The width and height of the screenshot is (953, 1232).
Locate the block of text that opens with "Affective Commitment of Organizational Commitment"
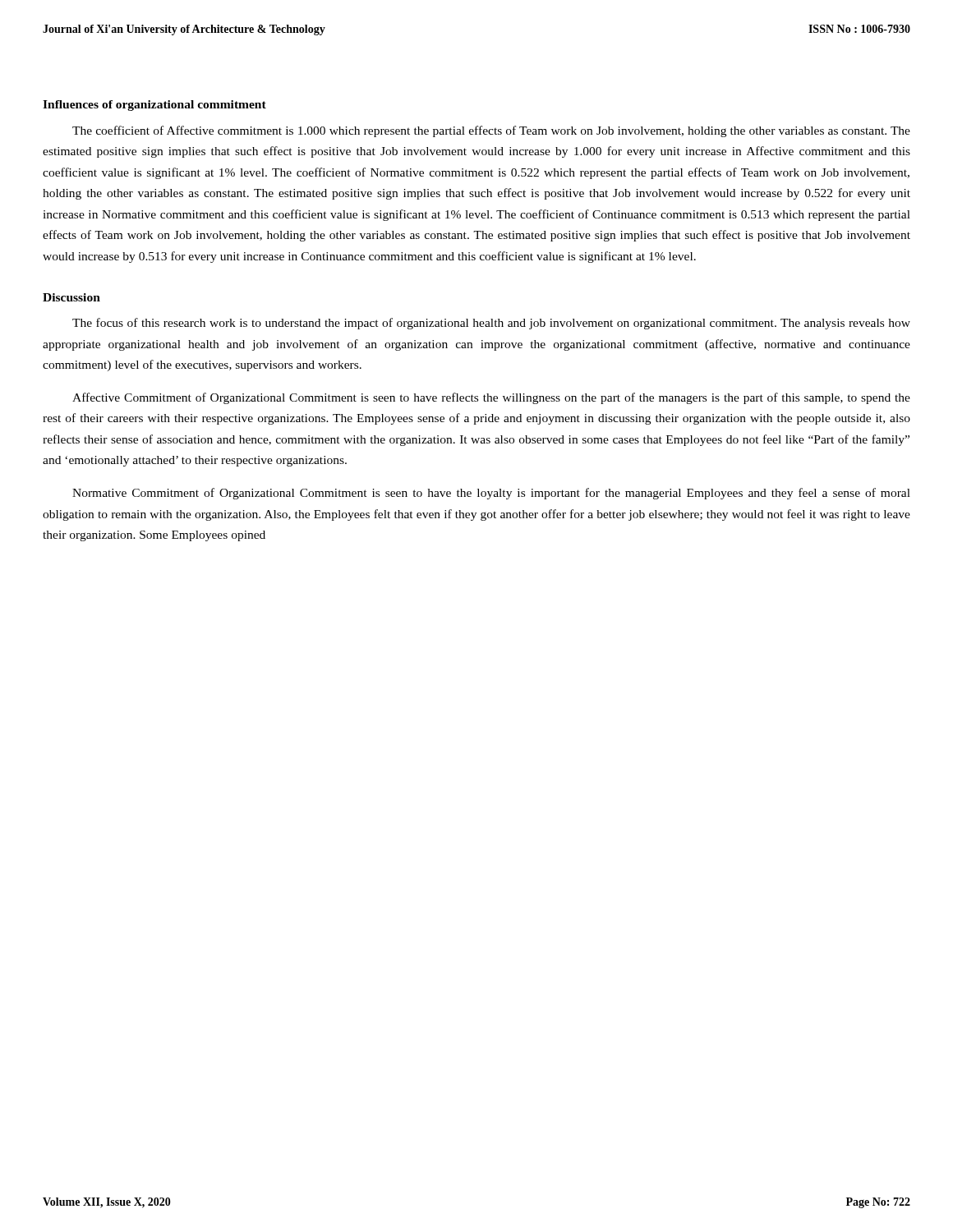click(476, 429)
